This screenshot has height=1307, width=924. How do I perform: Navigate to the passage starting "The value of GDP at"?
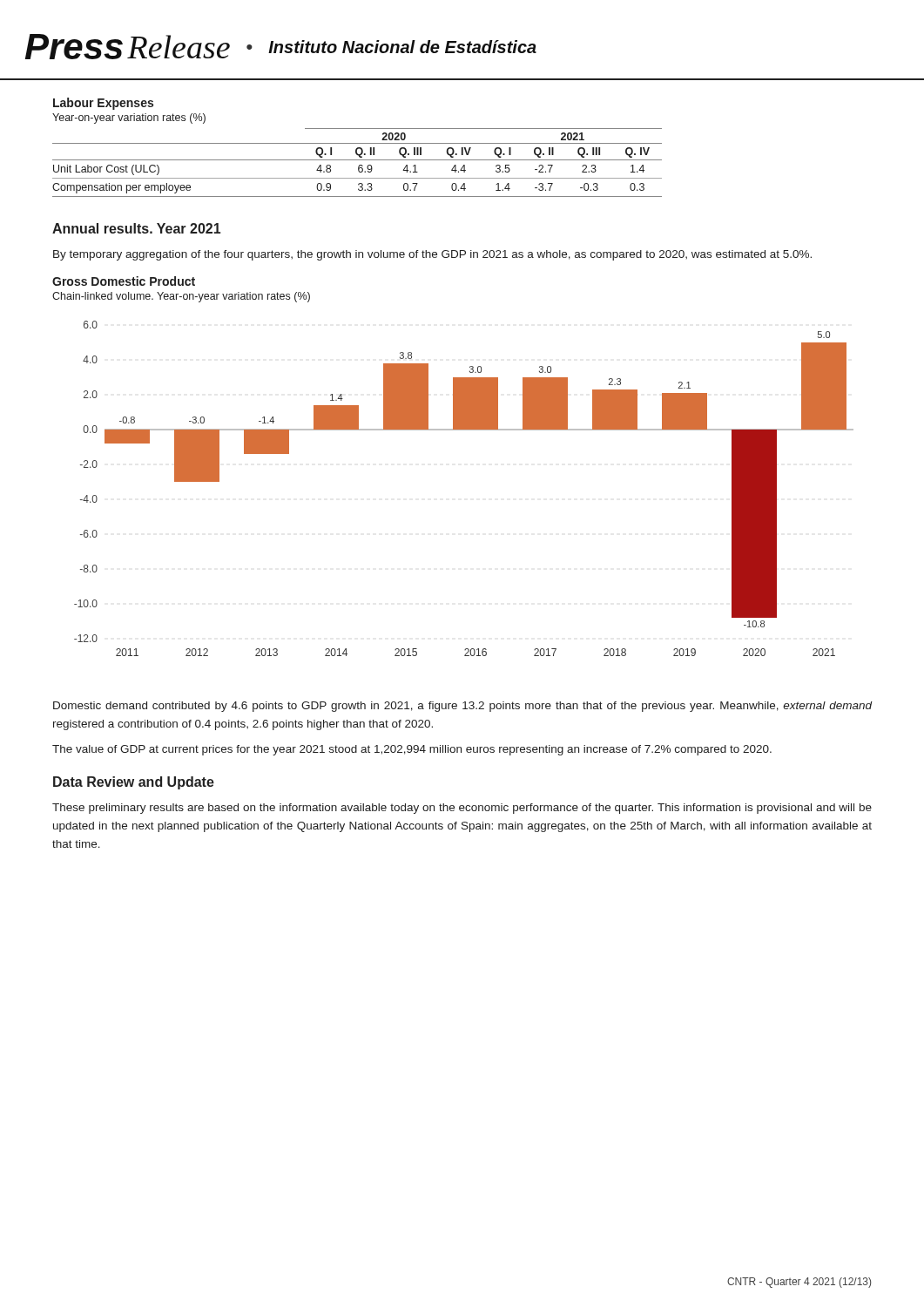click(412, 749)
